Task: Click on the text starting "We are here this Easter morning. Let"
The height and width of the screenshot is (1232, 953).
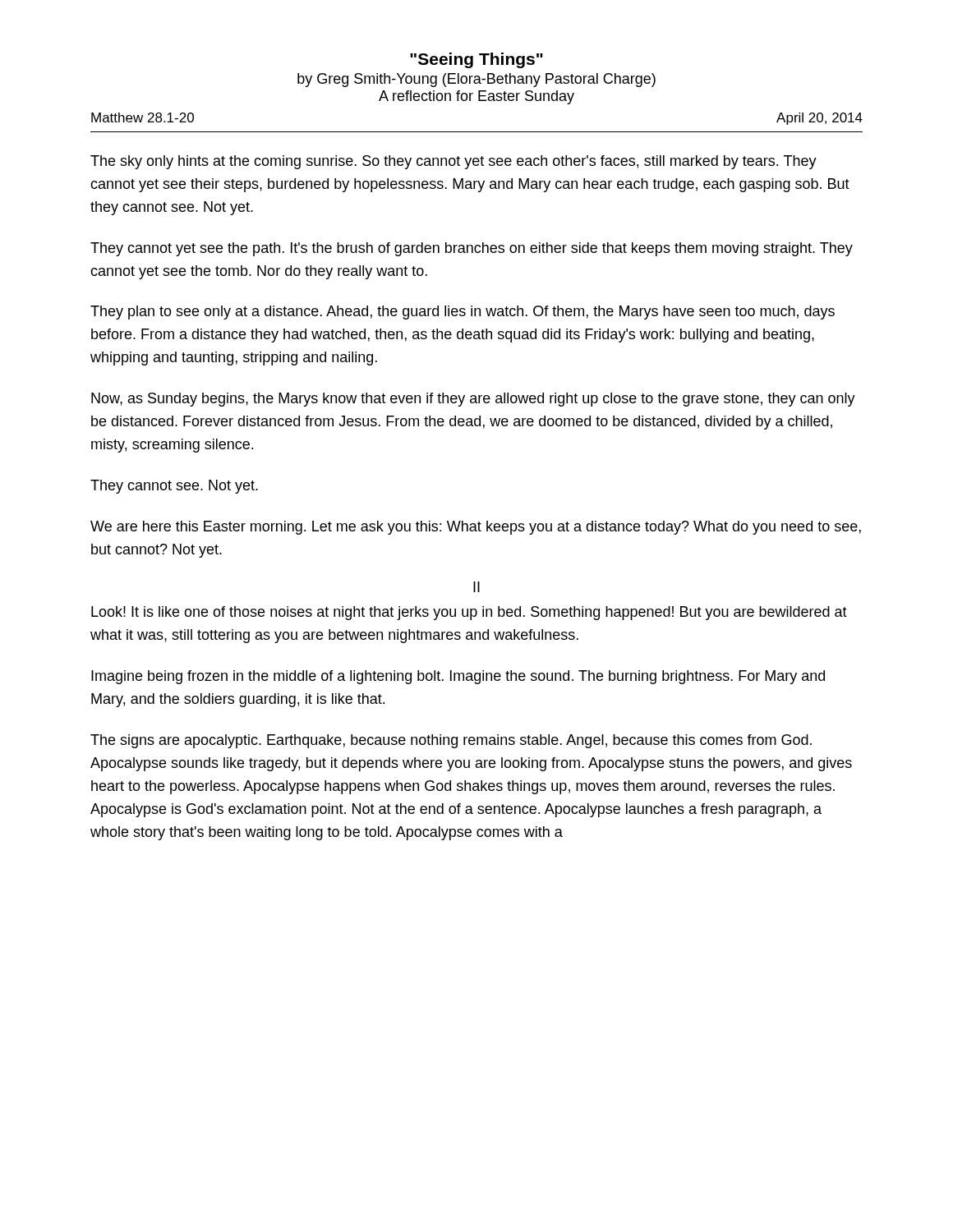Action: tap(476, 538)
